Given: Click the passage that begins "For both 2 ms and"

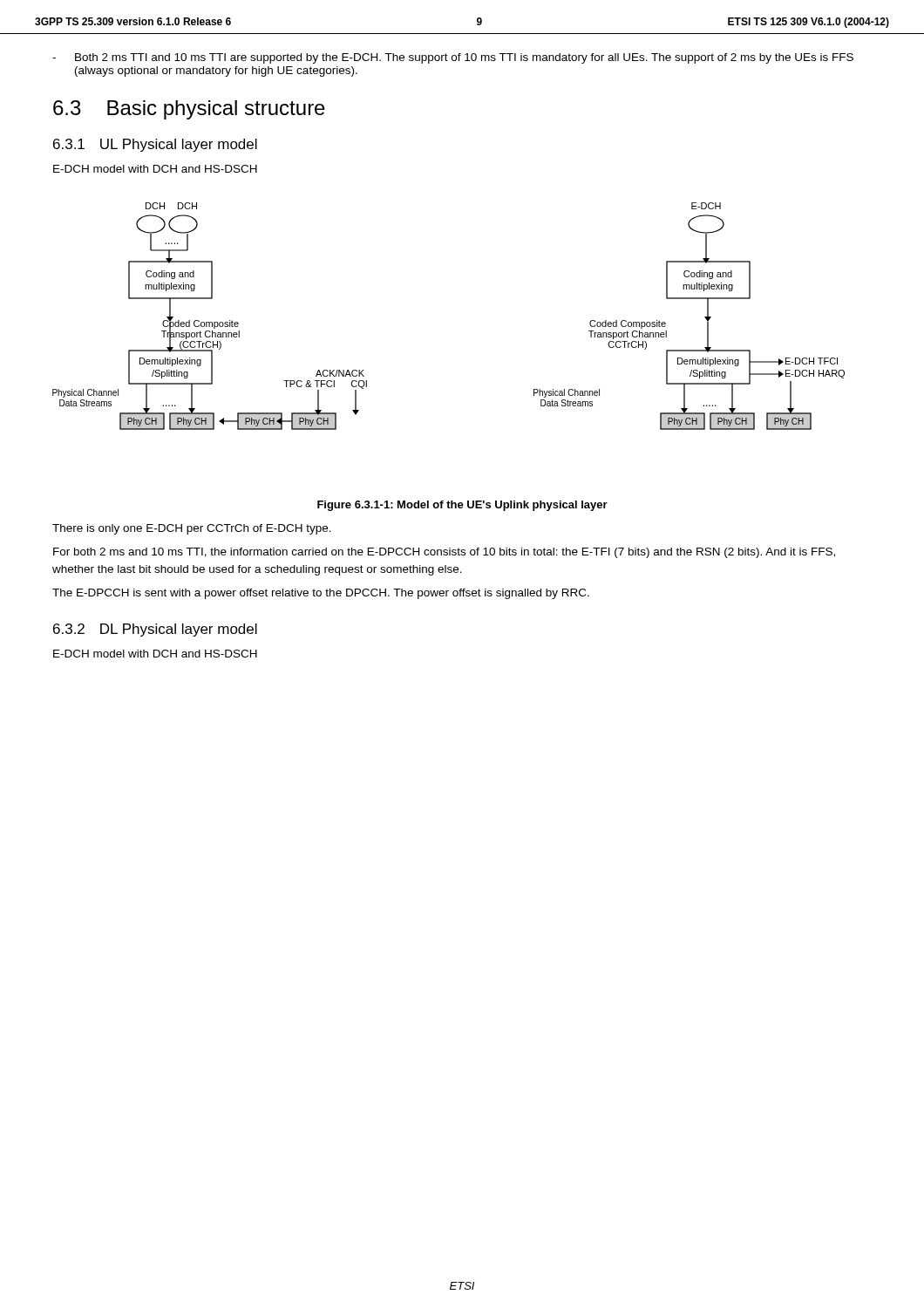Looking at the screenshot, I should (x=444, y=560).
